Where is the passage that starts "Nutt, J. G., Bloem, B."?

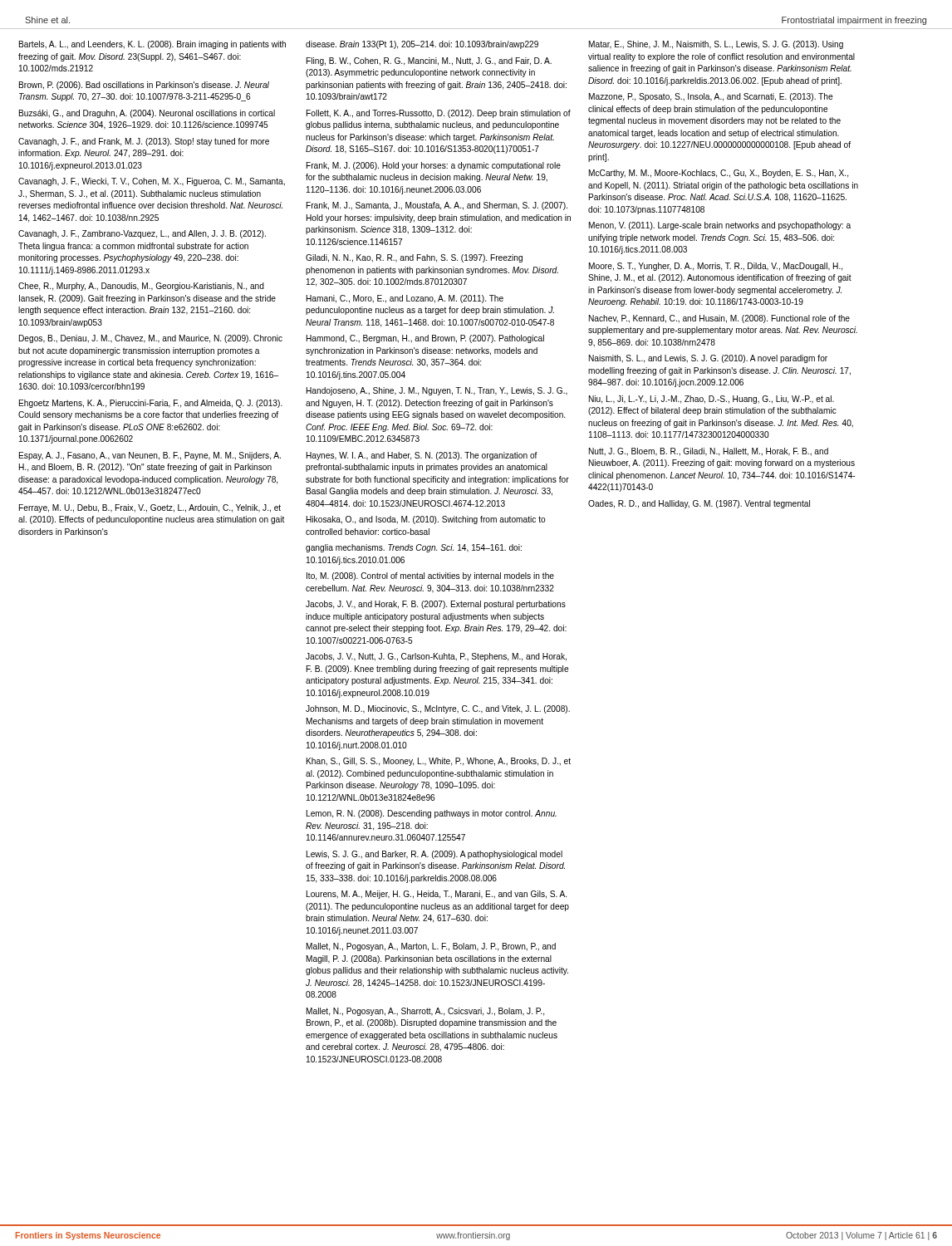[x=722, y=469]
